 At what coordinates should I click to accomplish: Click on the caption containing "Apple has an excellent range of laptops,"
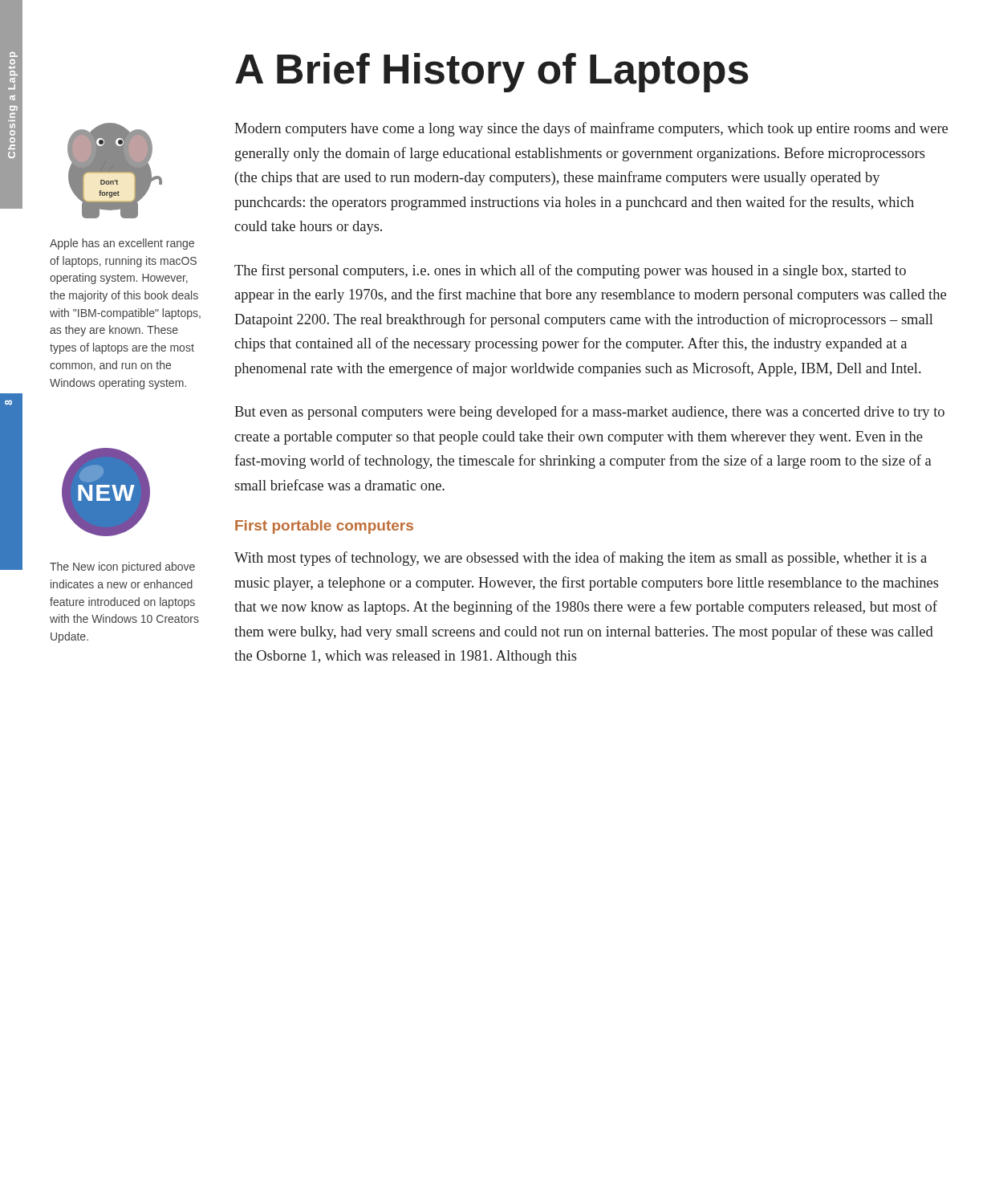tap(126, 314)
